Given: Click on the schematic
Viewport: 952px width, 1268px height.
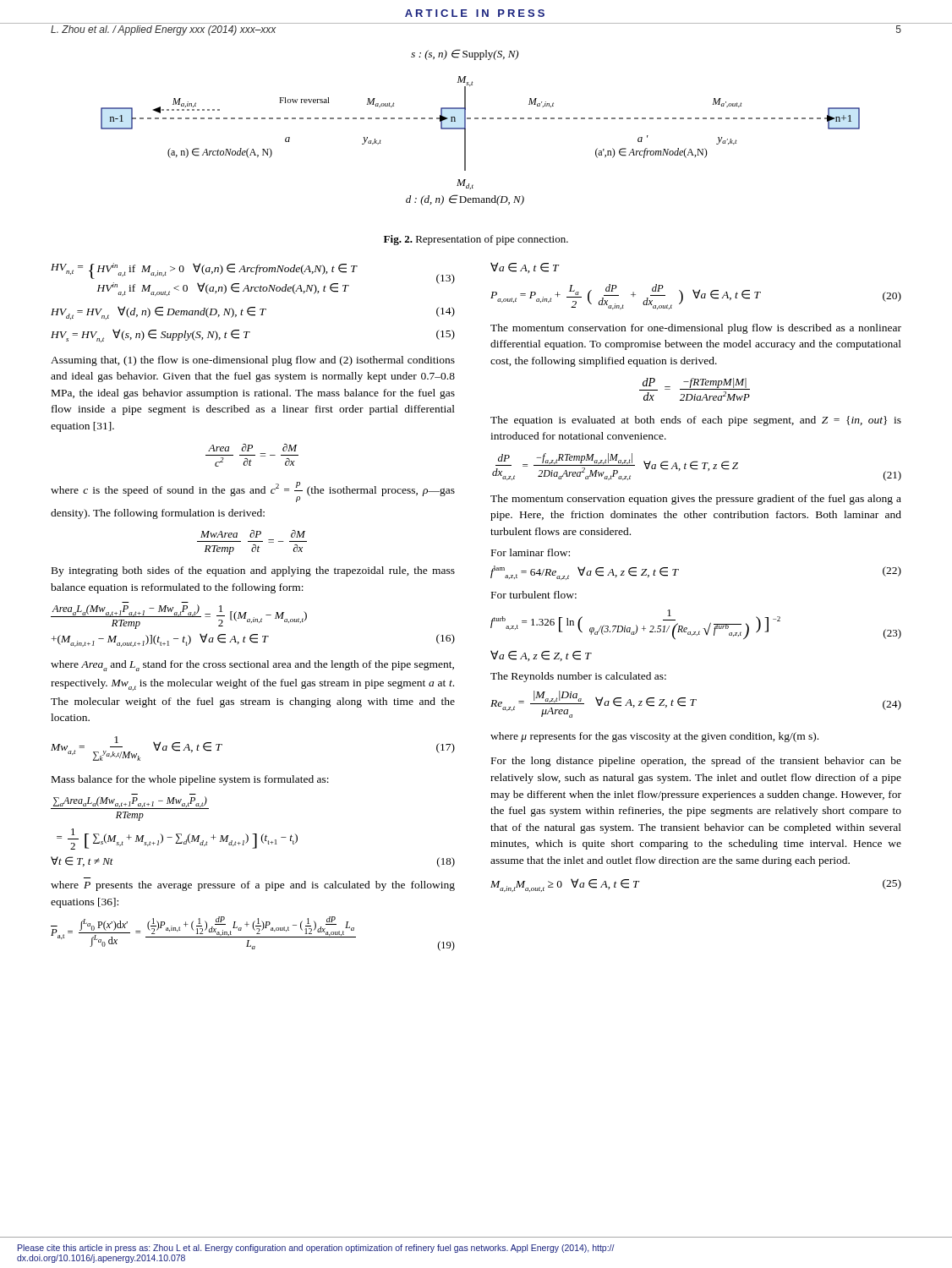Looking at the screenshot, I should 476,144.
